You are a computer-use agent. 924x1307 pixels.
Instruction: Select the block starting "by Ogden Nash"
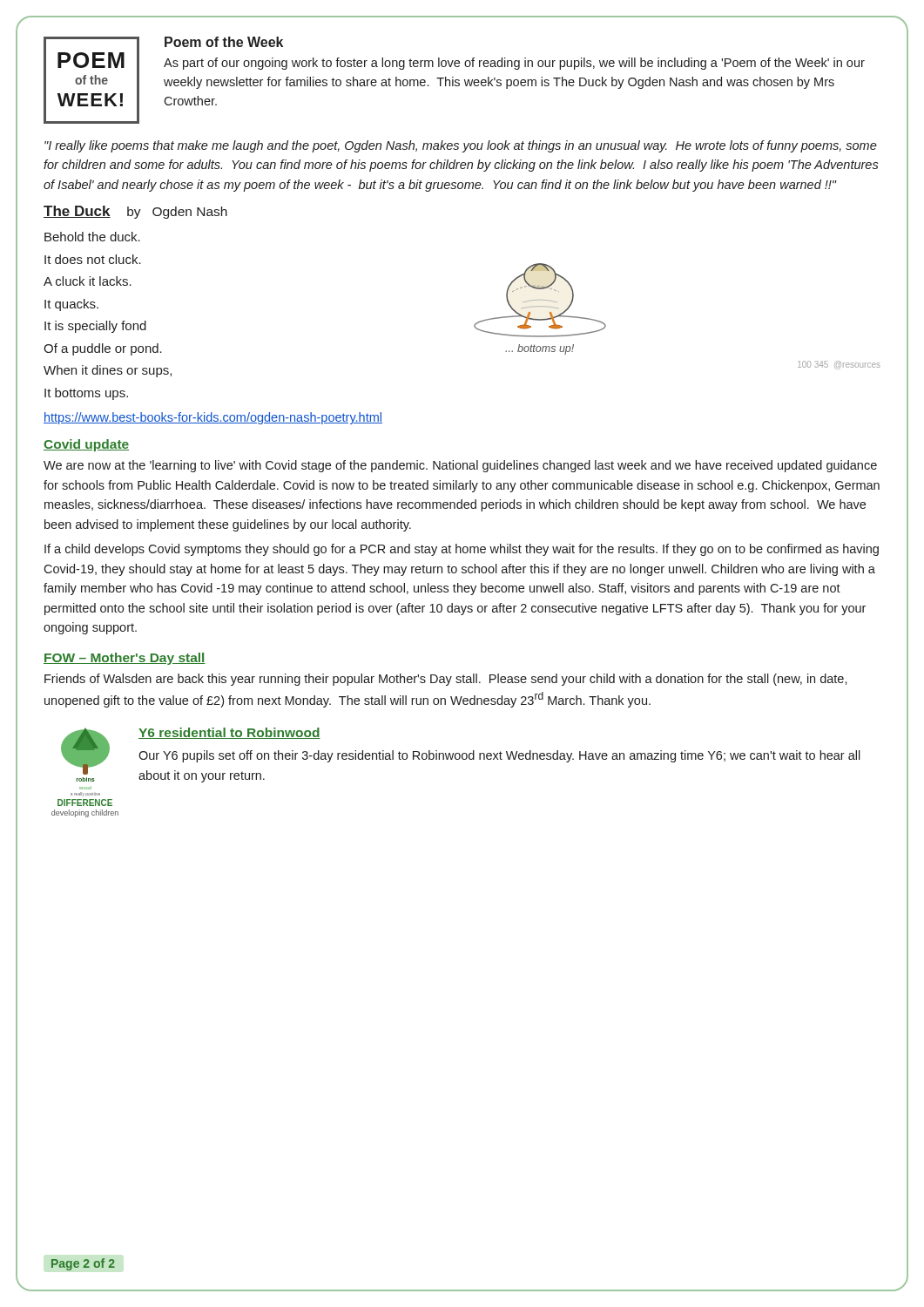click(x=173, y=212)
